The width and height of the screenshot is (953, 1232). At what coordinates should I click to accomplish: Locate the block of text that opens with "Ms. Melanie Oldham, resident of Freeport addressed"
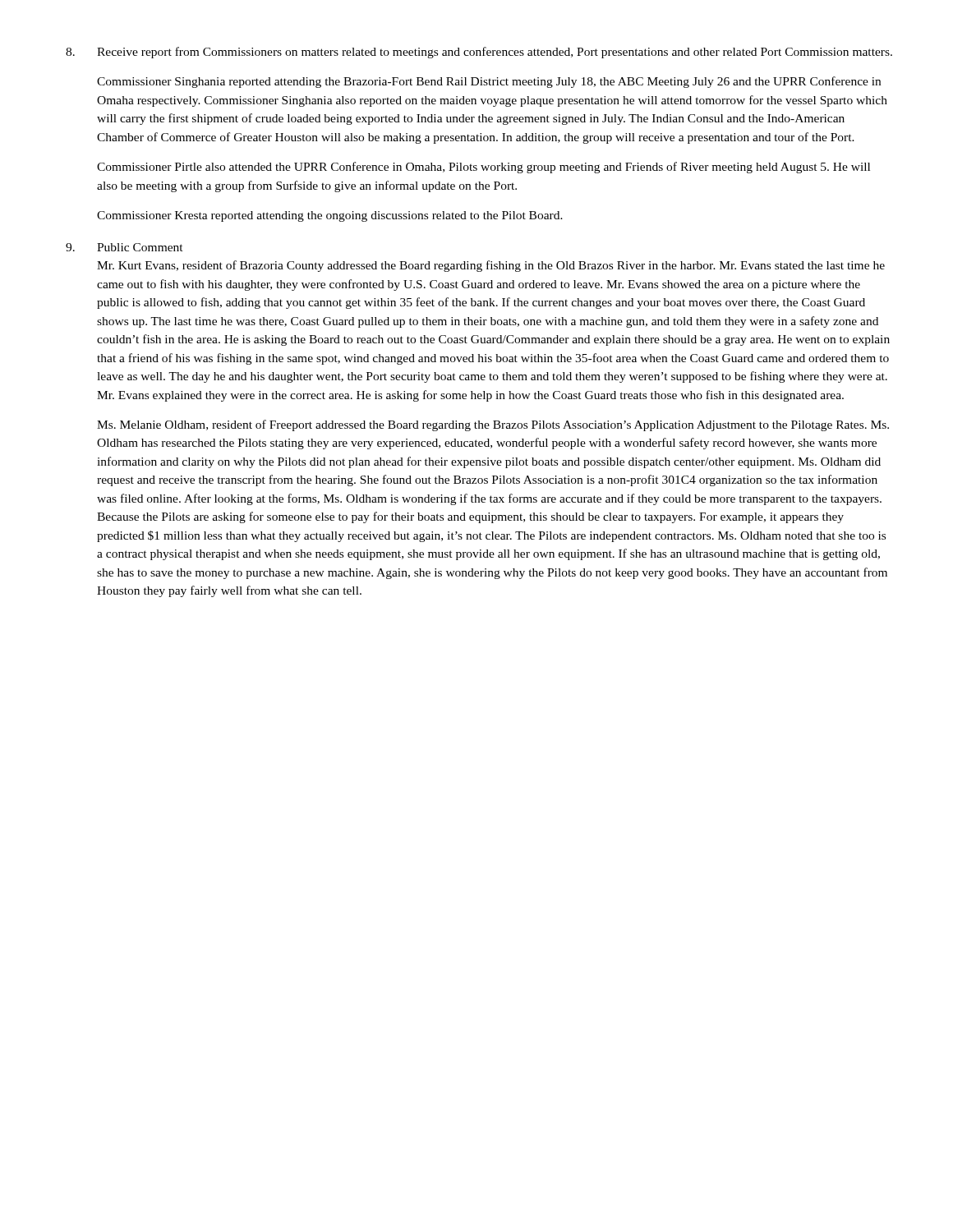493,507
